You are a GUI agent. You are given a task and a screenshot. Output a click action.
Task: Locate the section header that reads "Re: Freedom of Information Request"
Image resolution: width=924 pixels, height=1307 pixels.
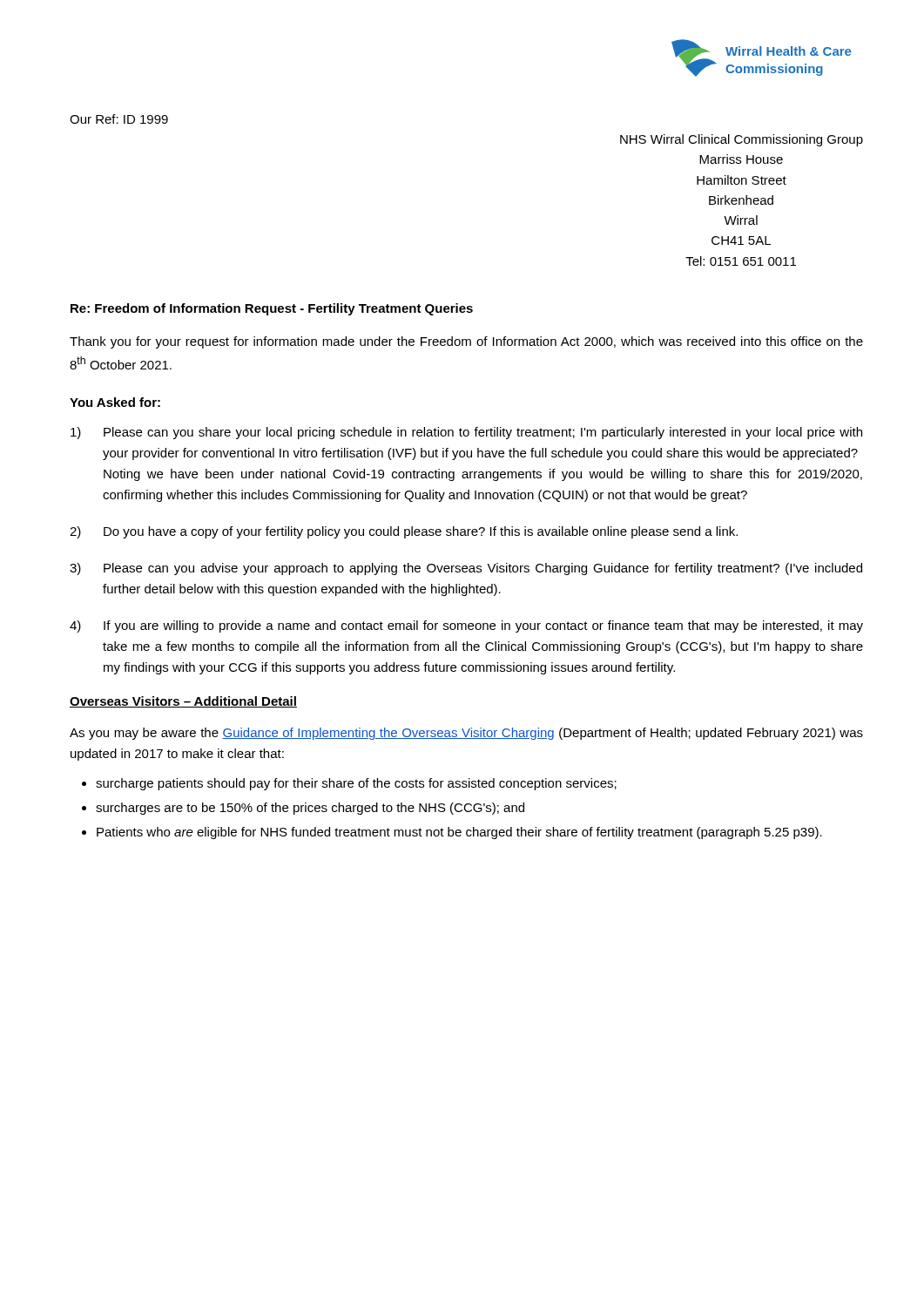tap(271, 308)
